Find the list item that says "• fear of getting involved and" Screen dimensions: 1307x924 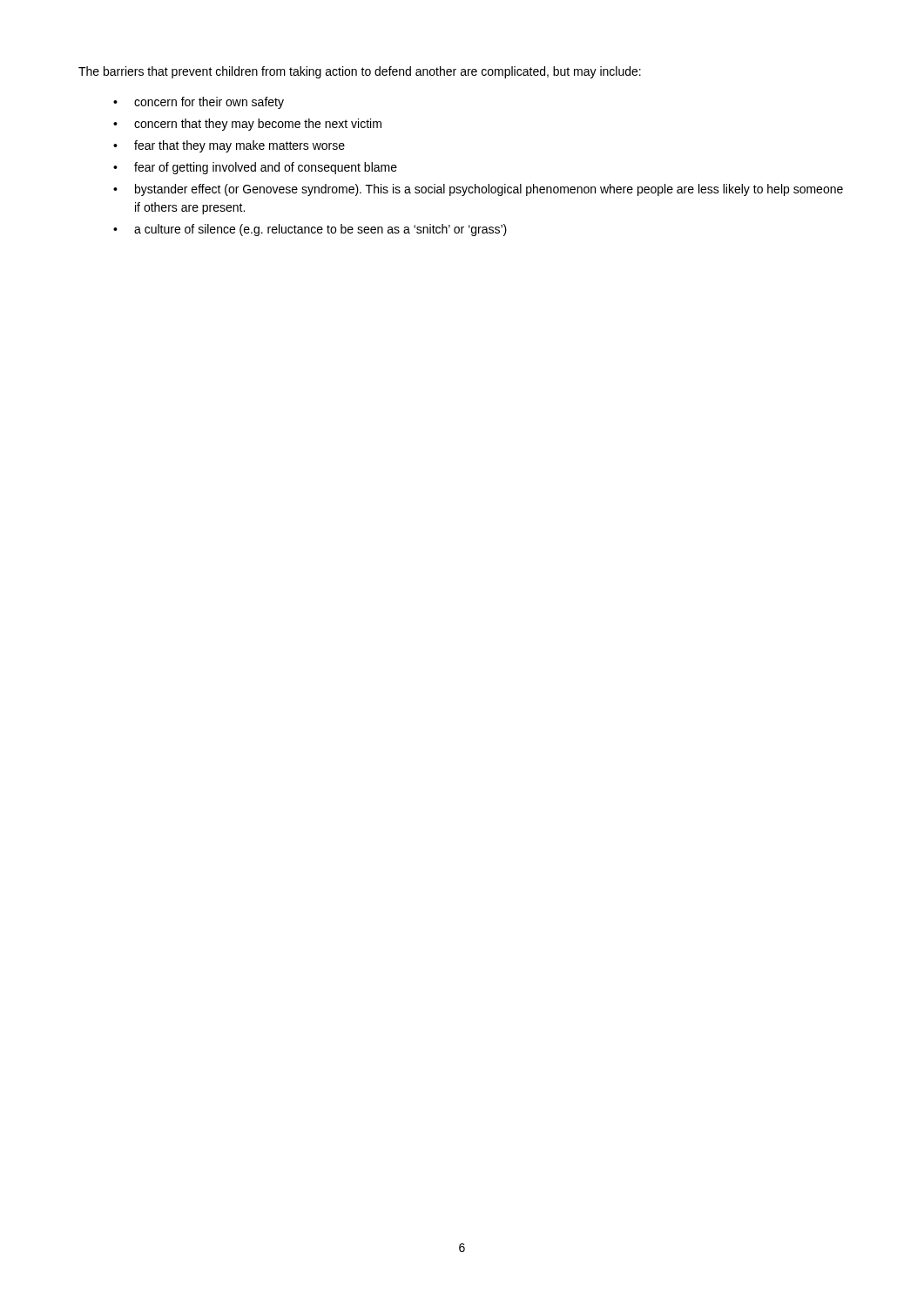(255, 168)
